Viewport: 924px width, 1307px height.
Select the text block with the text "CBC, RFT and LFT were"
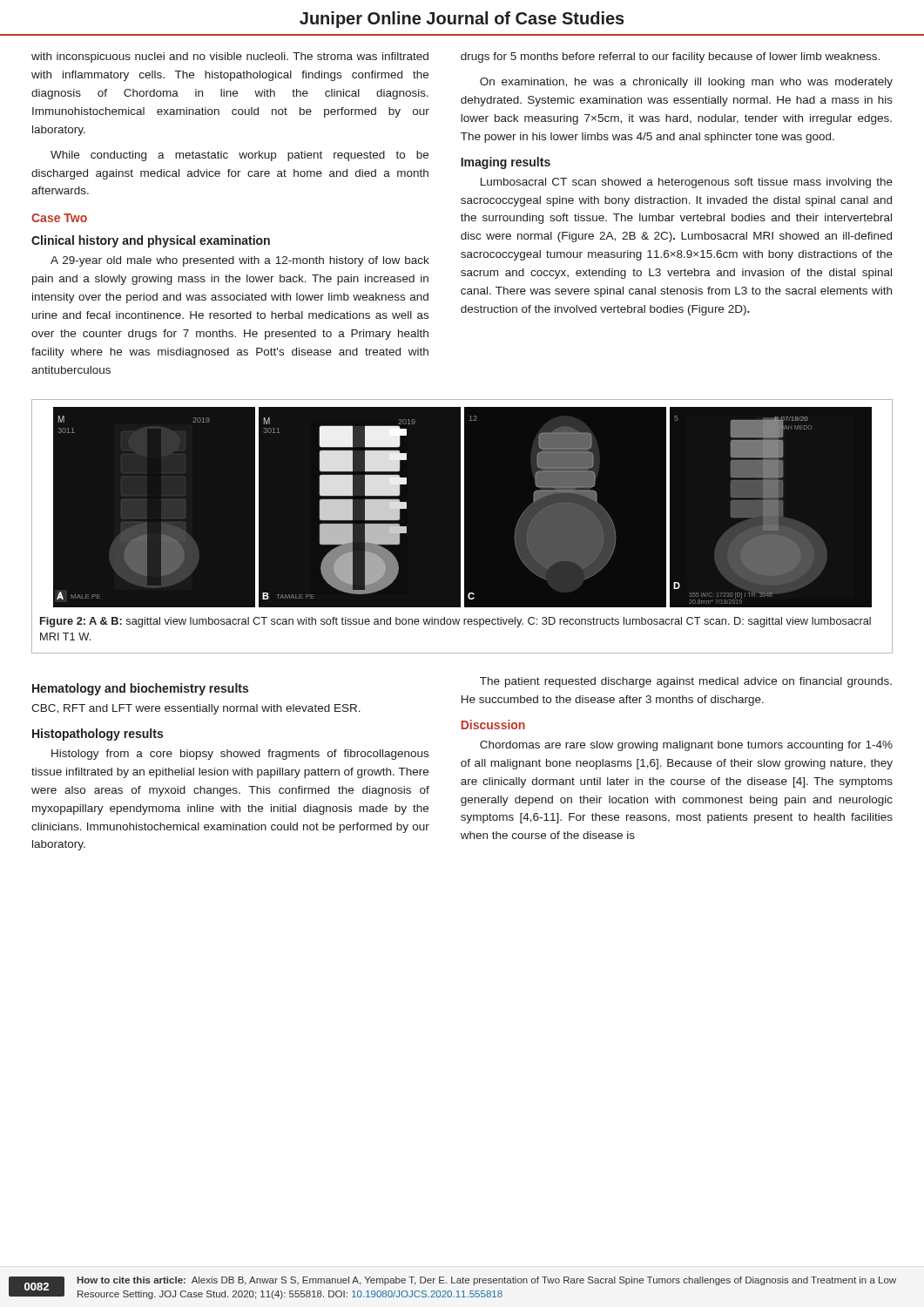point(230,709)
